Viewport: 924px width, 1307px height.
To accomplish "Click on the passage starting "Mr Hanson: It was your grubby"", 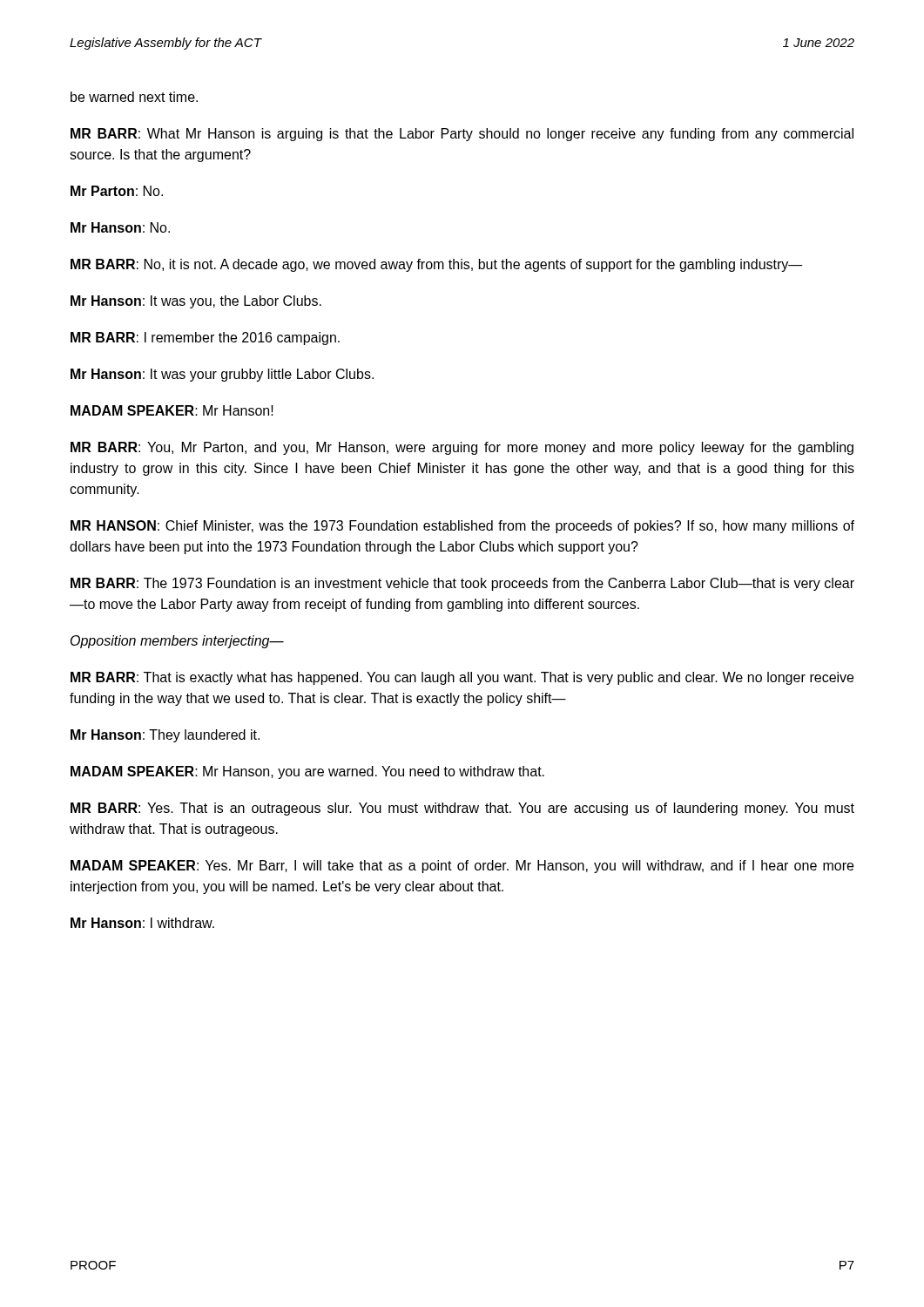I will click(222, 375).
